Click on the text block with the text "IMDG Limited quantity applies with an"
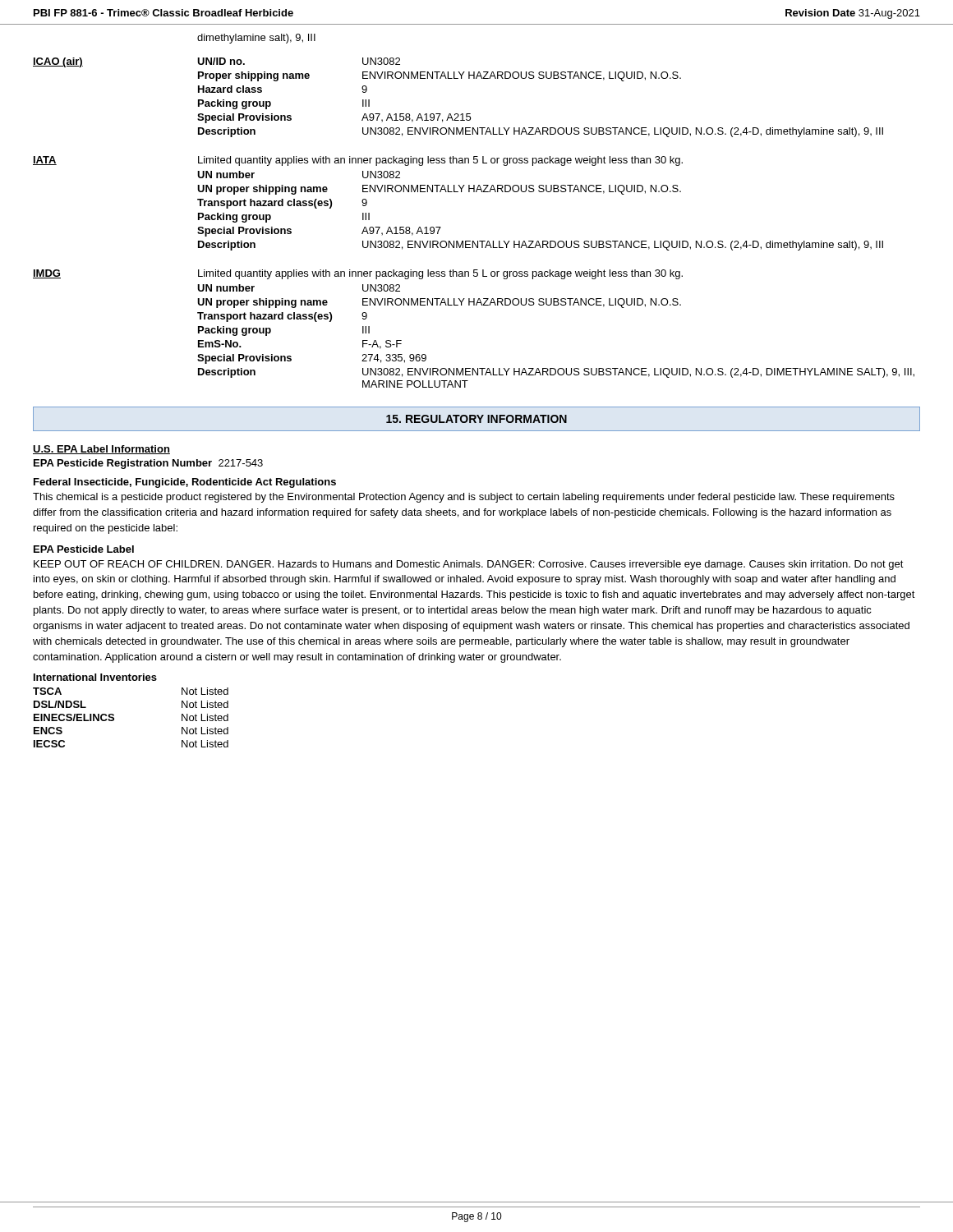The height and width of the screenshot is (1232, 953). 358,274
